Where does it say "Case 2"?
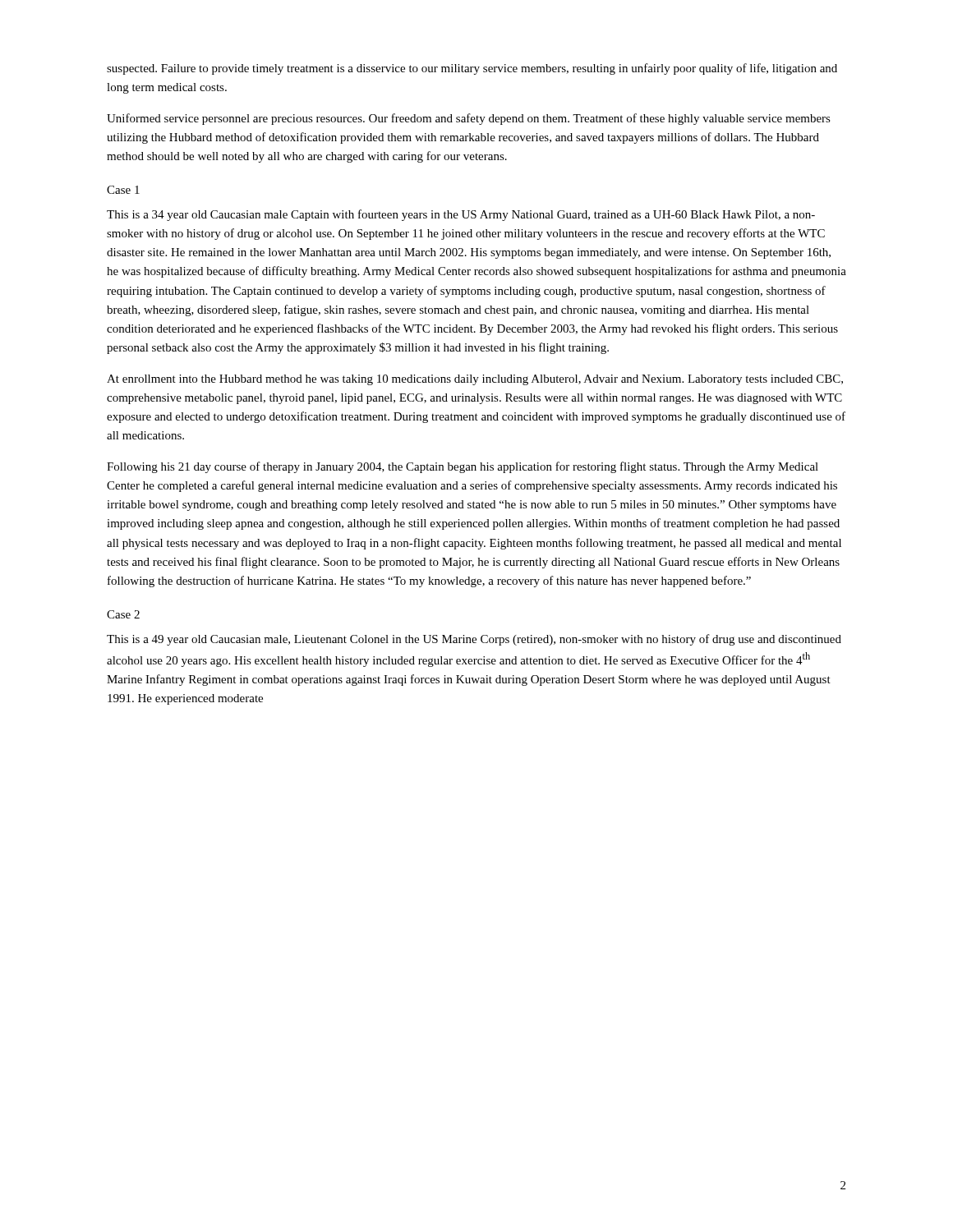 [x=123, y=615]
